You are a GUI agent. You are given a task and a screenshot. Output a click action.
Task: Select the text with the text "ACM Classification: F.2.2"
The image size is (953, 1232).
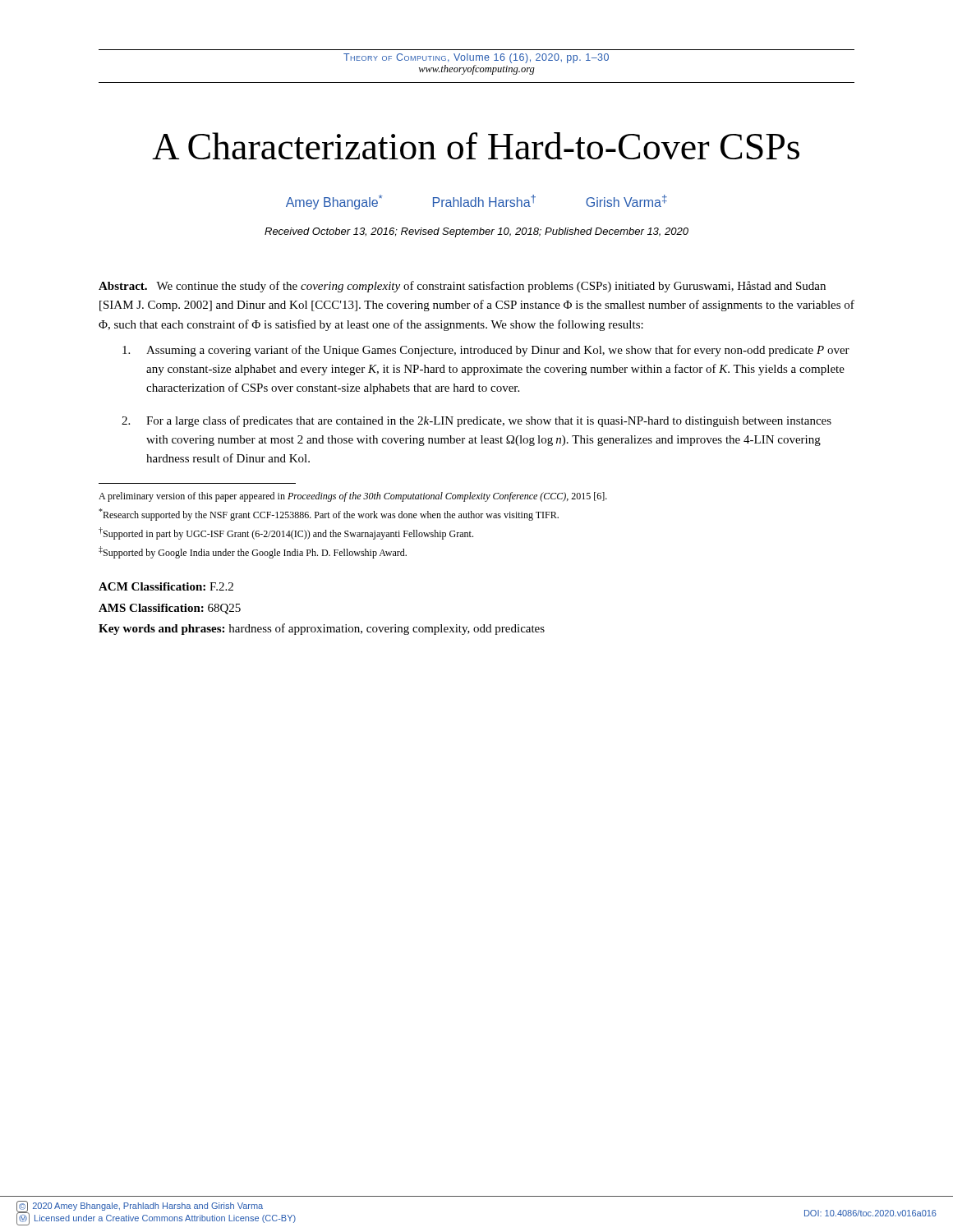166,587
